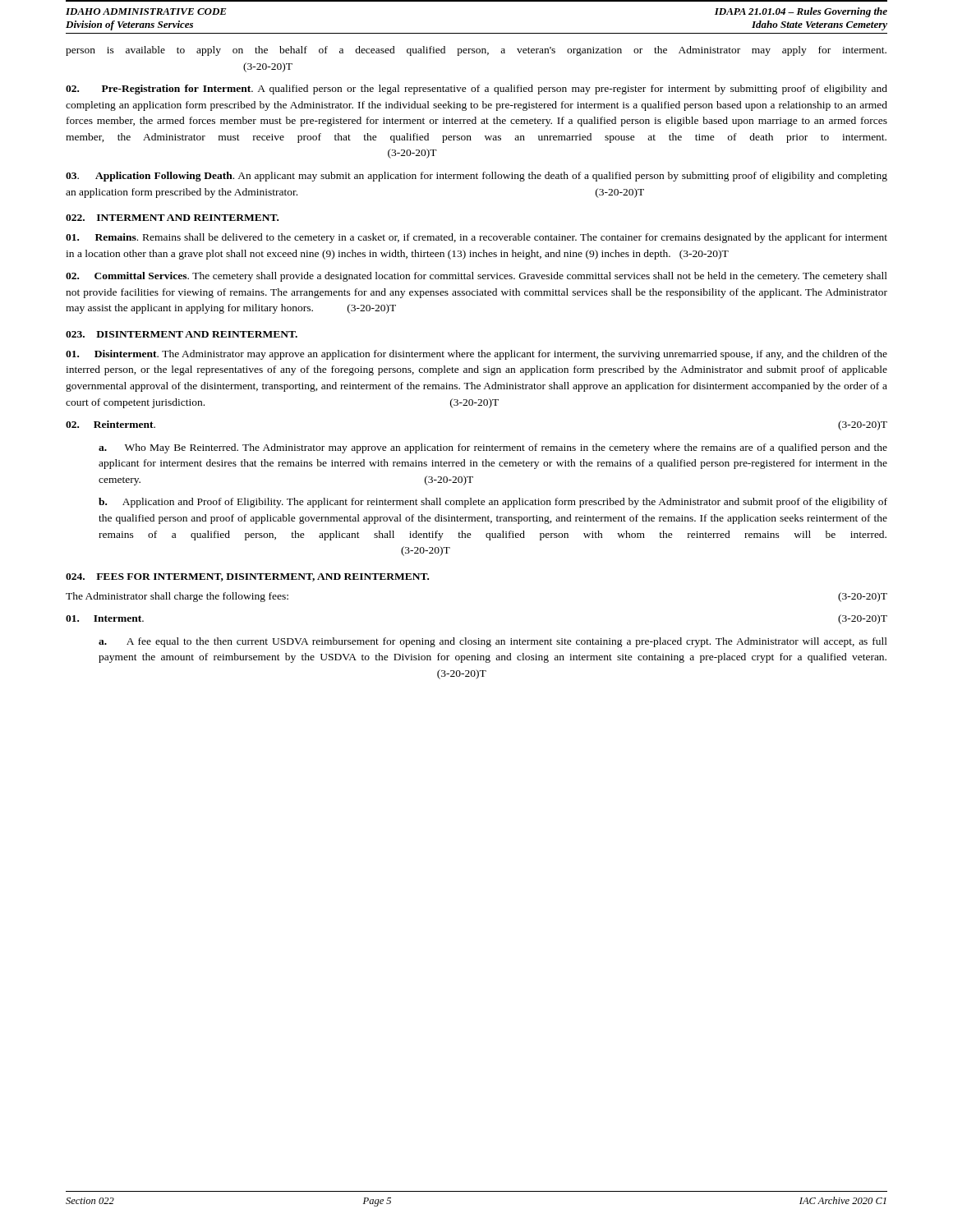Click on the passage starting "Pre-Registration for Interment. A qualified person"
Screen dimensions: 1232x953
pyautogui.click(x=476, y=121)
